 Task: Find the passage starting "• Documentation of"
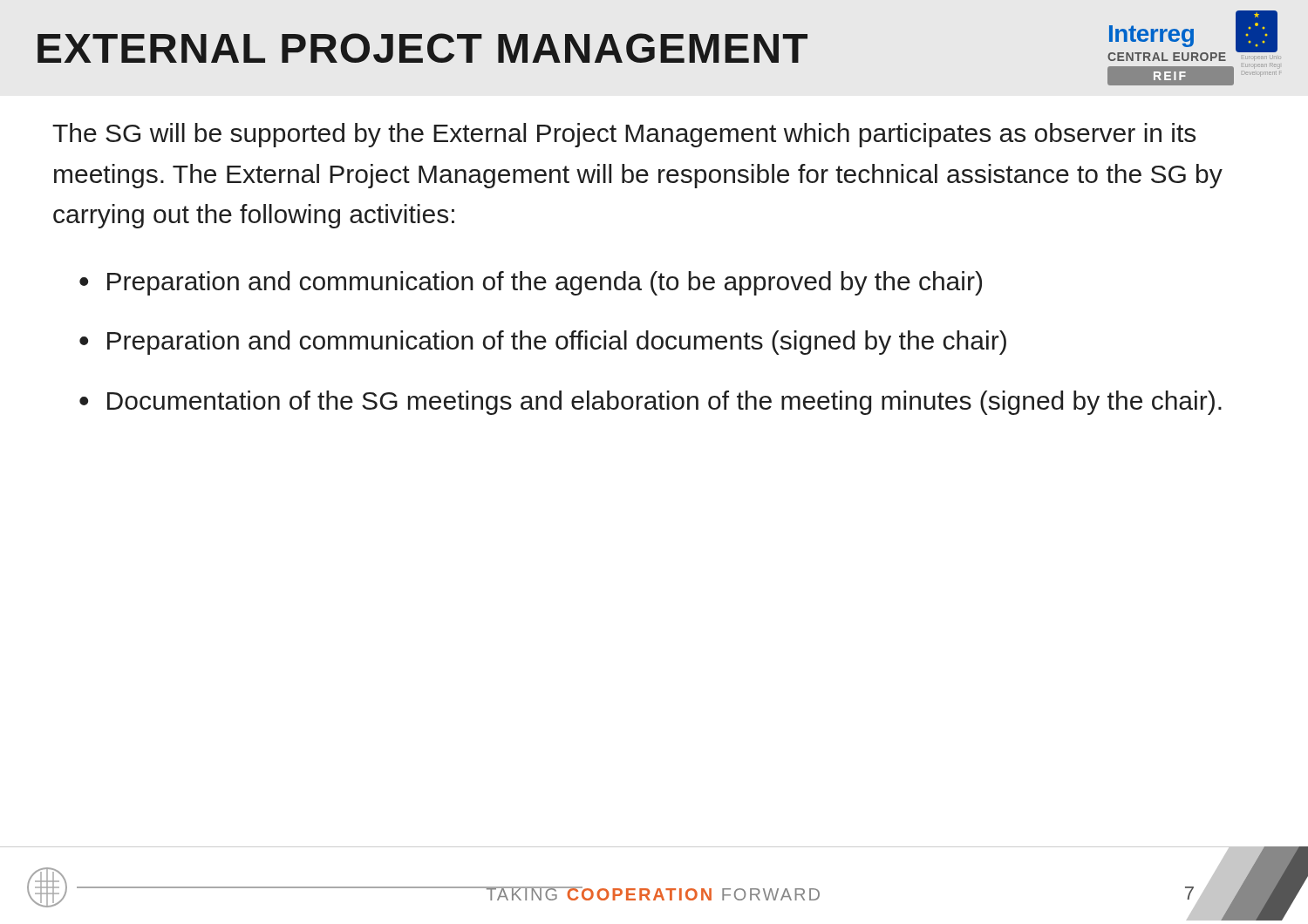pos(667,401)
